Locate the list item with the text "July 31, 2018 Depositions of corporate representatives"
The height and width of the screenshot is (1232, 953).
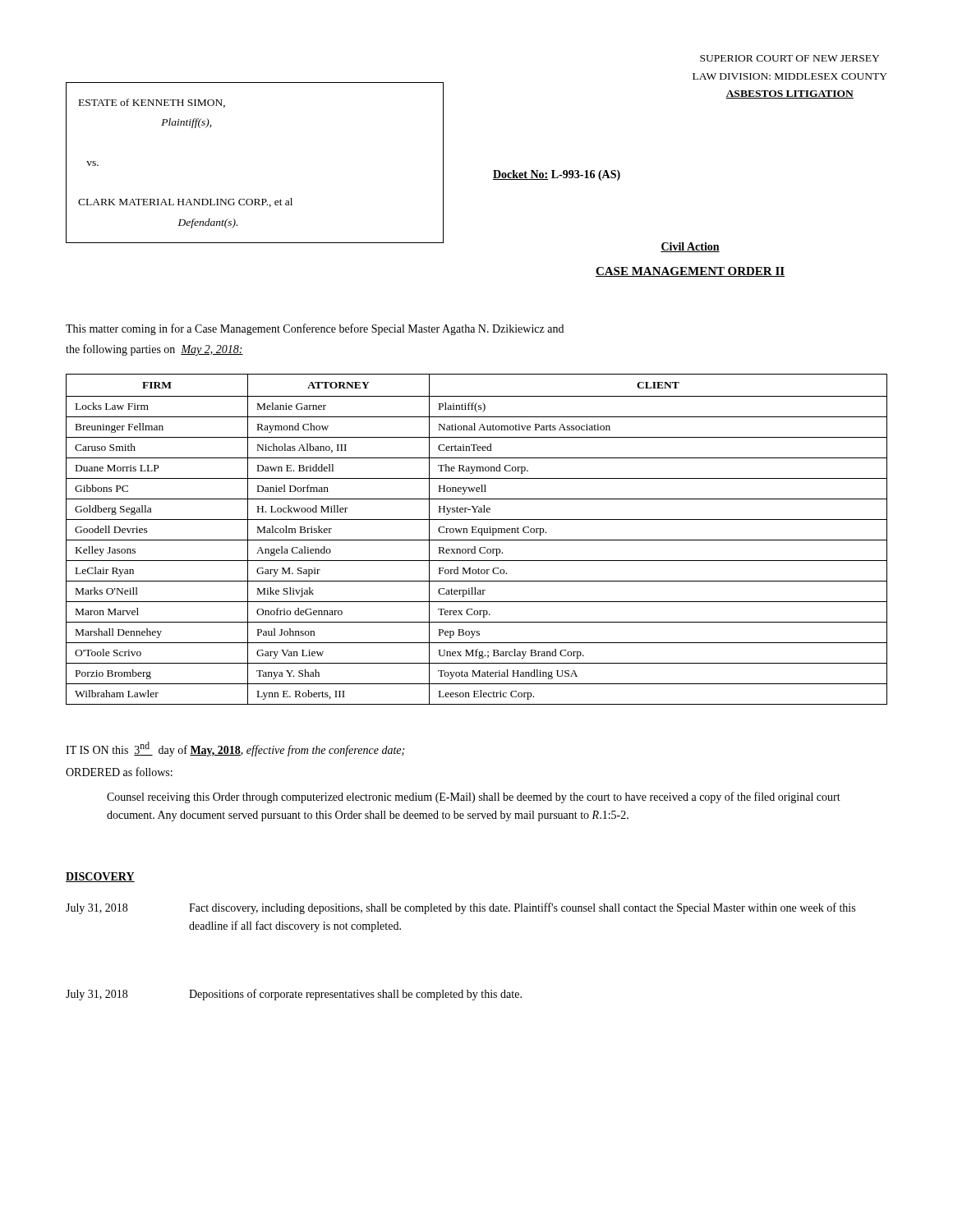click(x=476, y=995)
